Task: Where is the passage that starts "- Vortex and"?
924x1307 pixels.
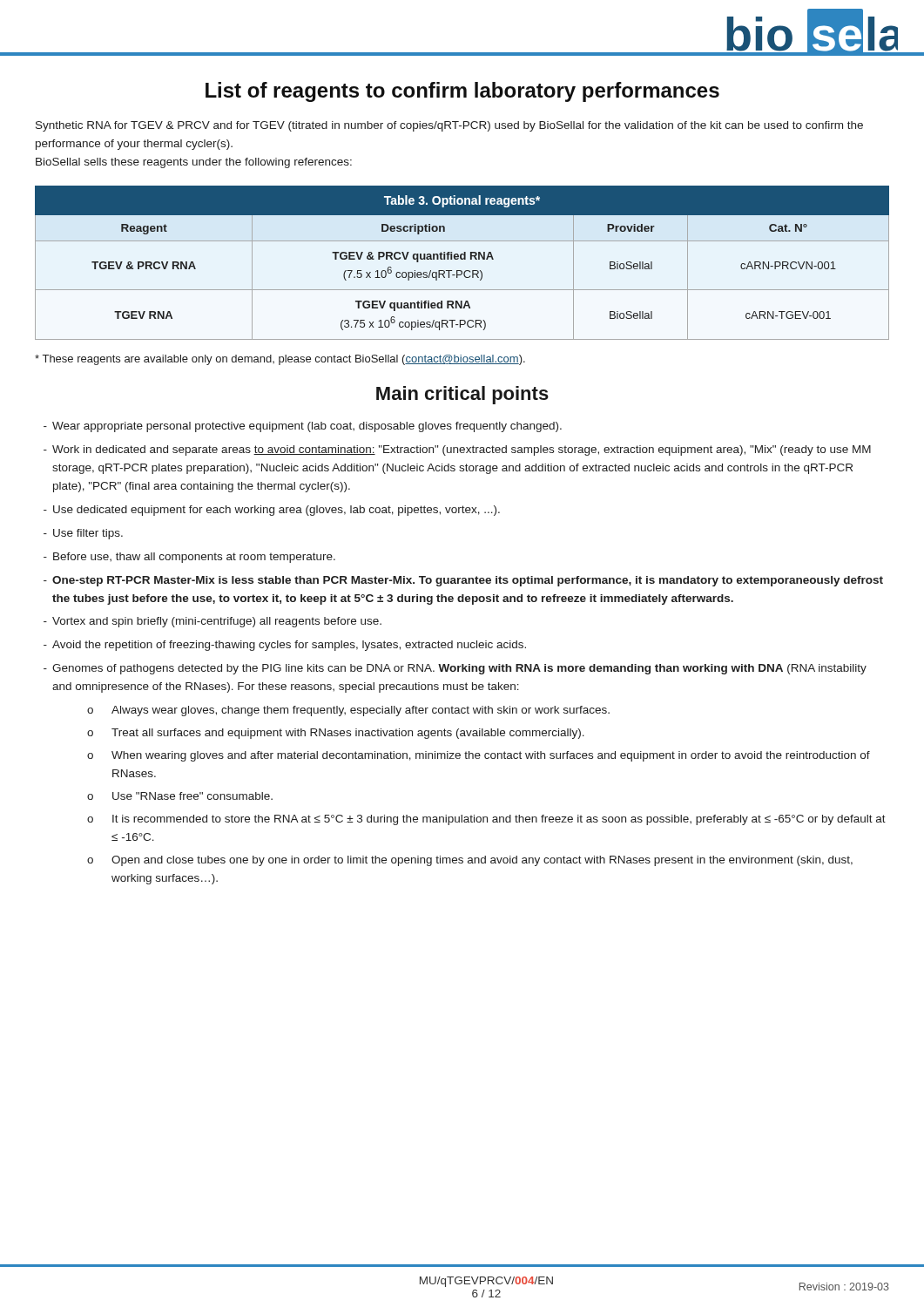Action: 212,622
